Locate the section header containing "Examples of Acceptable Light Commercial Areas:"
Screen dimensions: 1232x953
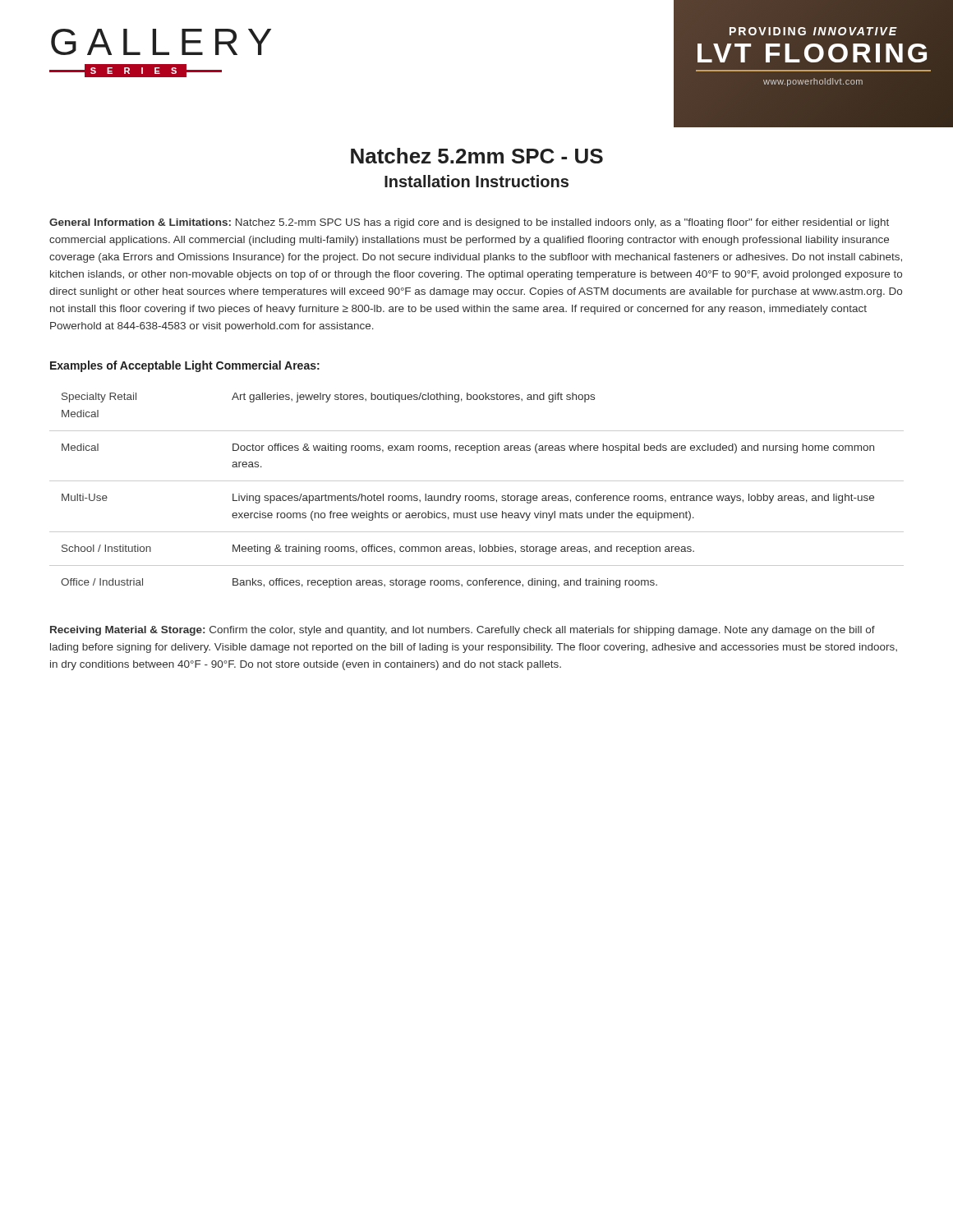pos(185,366)
